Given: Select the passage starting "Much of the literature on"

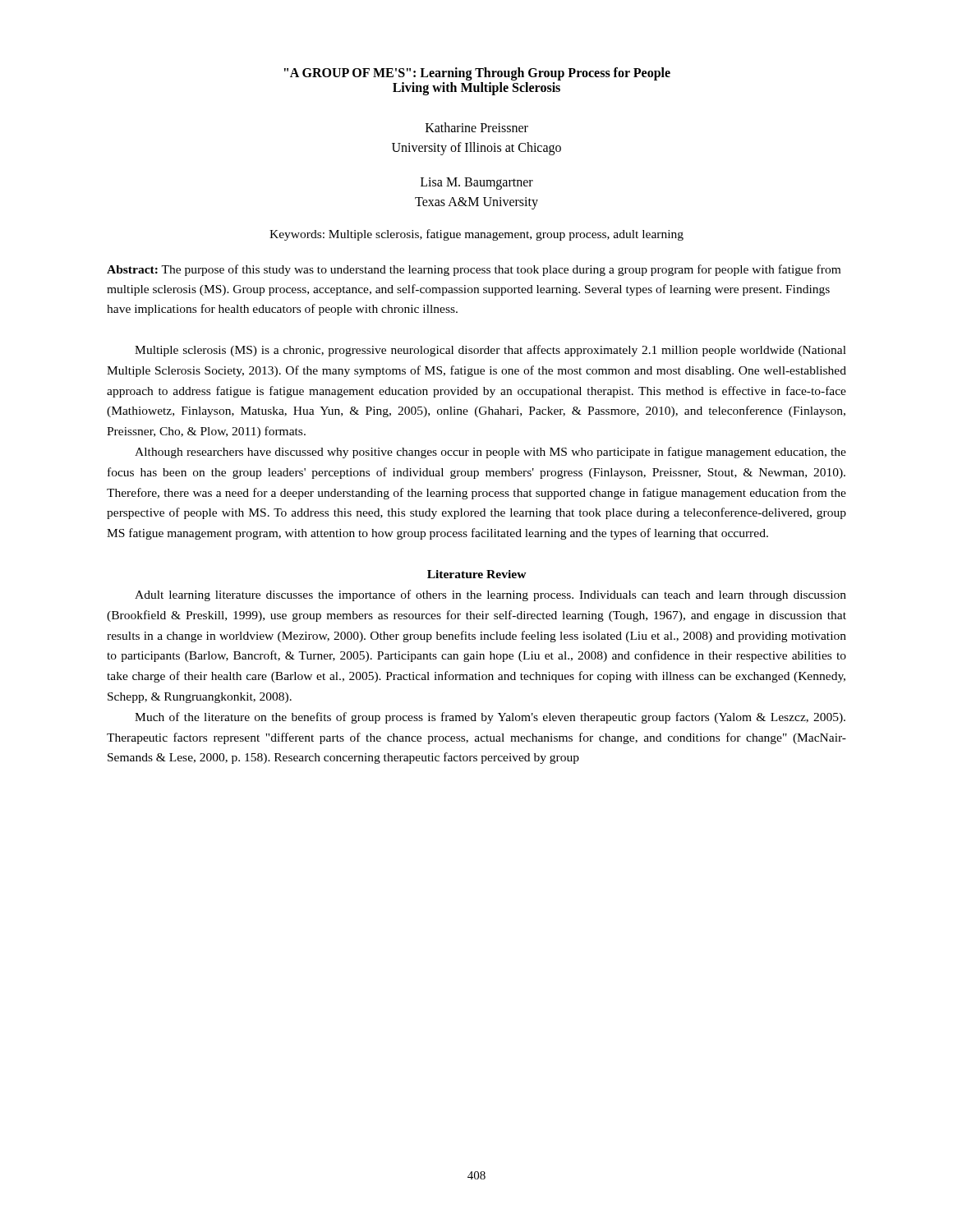Looking at the screenshot, I should (476, 738).
